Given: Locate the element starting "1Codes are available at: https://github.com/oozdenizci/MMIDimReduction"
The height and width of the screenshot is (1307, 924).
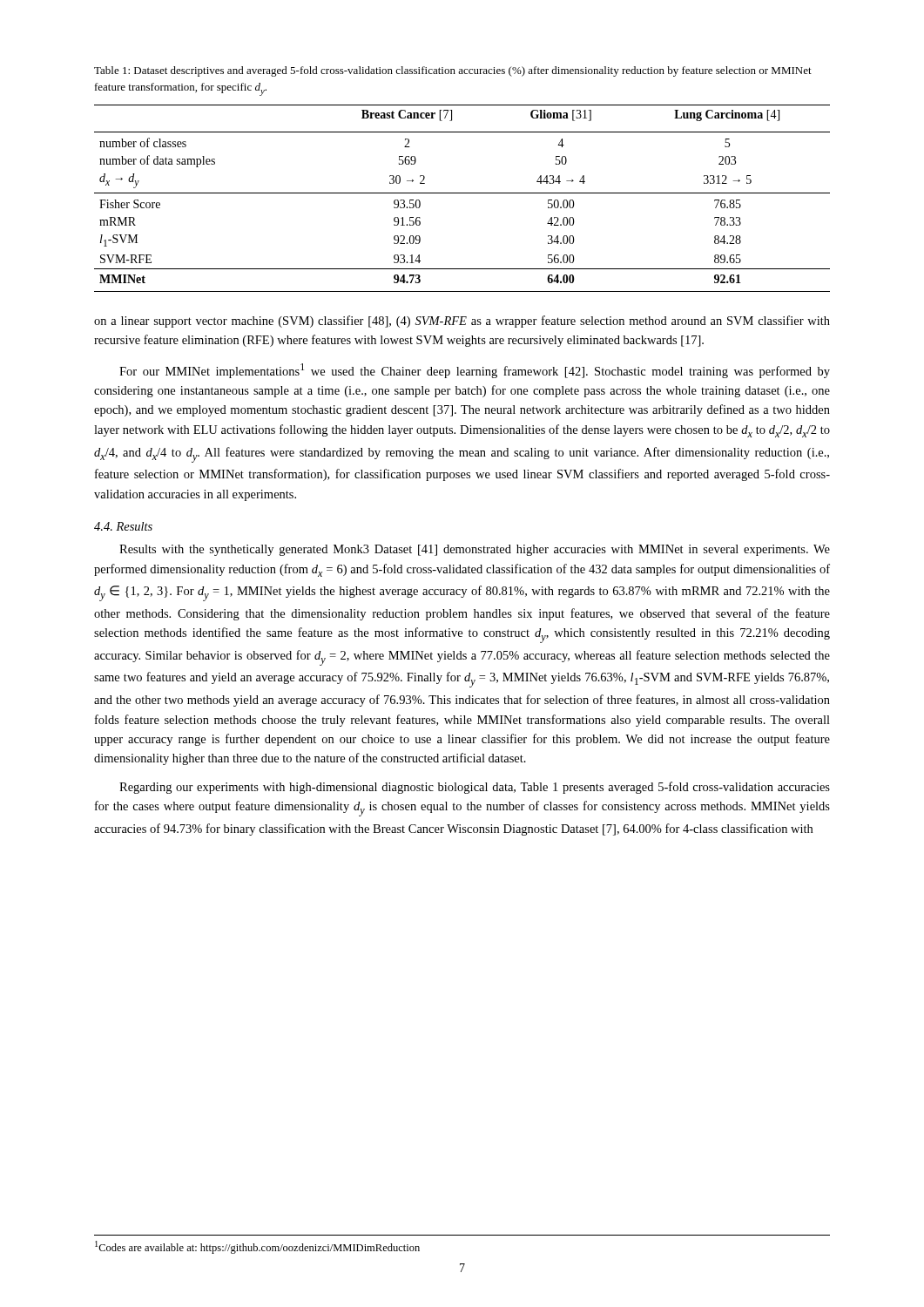Looking at the screenshot, I should 257,1246.
